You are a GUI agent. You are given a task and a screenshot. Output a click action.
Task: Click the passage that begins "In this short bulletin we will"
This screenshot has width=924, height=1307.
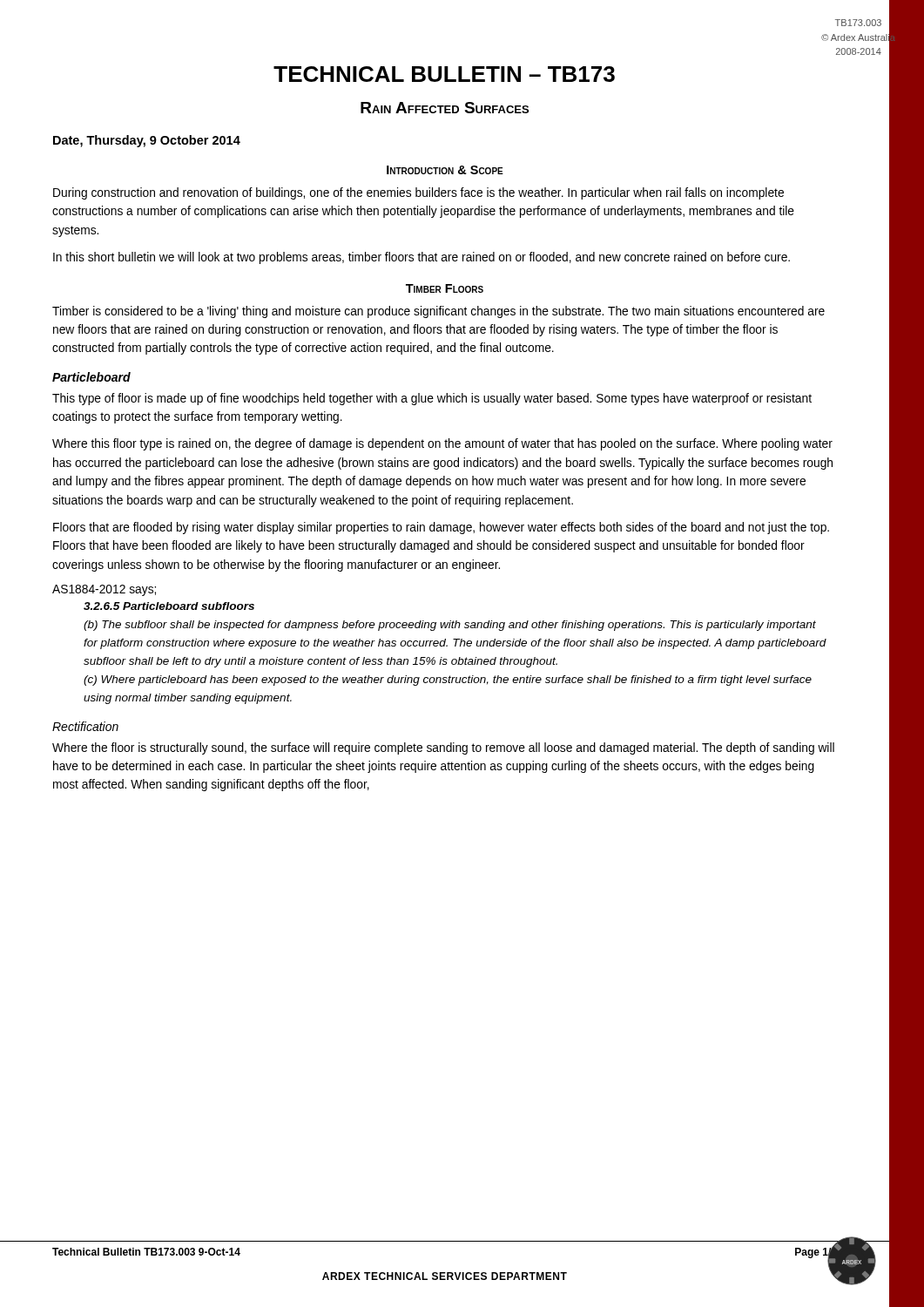point(422,258)
